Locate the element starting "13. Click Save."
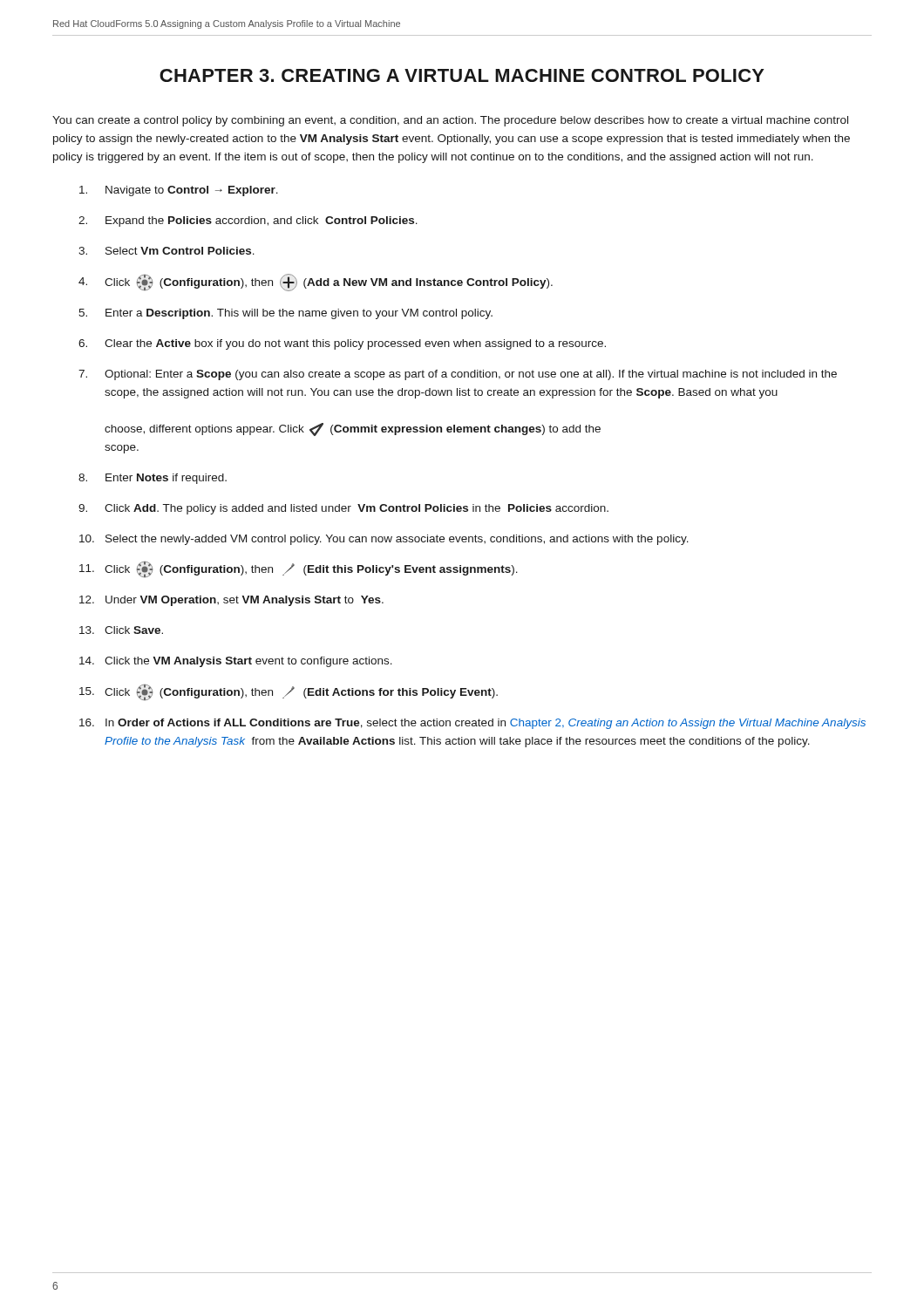Screen dimensions: 1308x924 (x=121, y=630)
